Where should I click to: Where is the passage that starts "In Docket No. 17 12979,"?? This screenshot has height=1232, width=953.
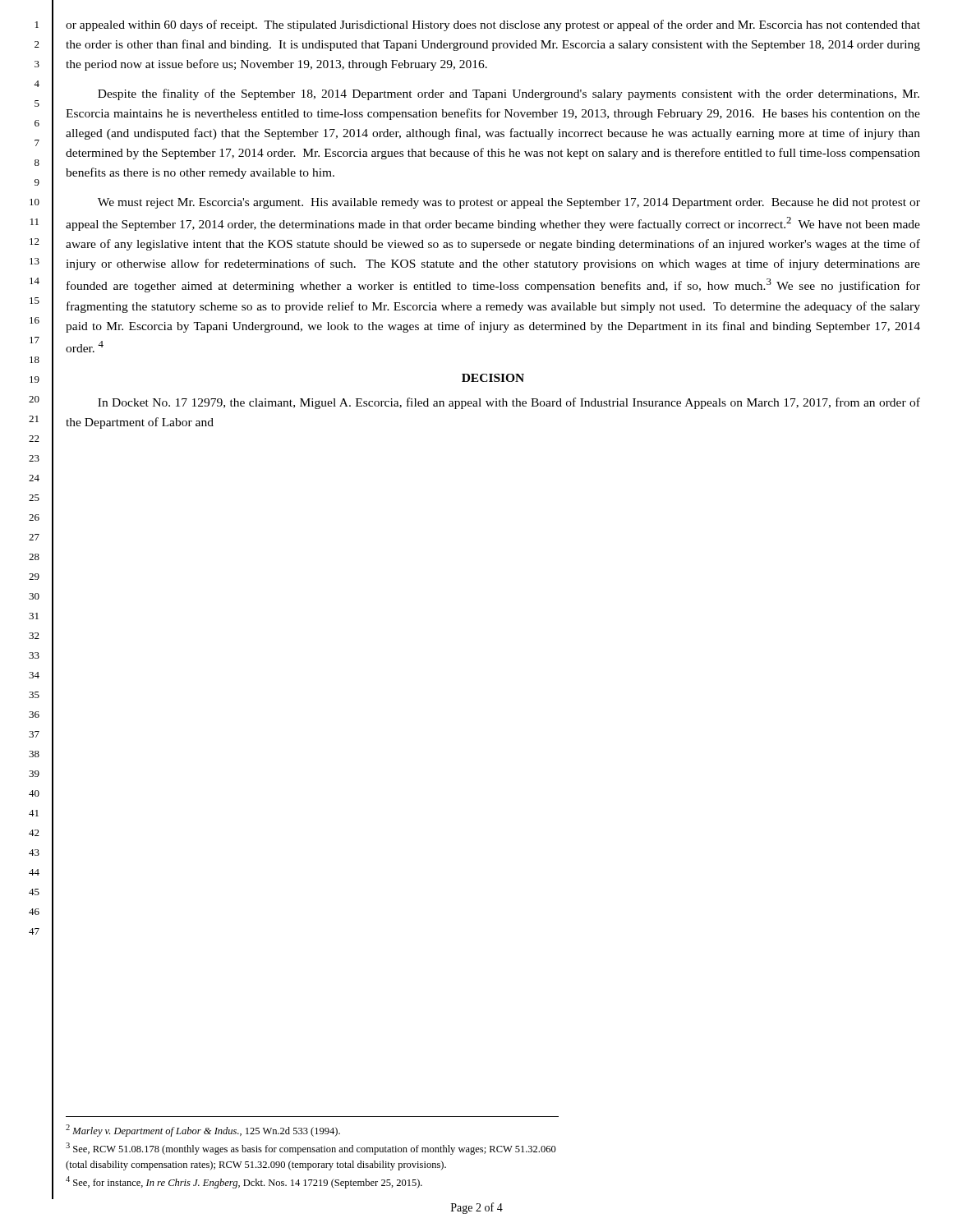coord(493,412)
